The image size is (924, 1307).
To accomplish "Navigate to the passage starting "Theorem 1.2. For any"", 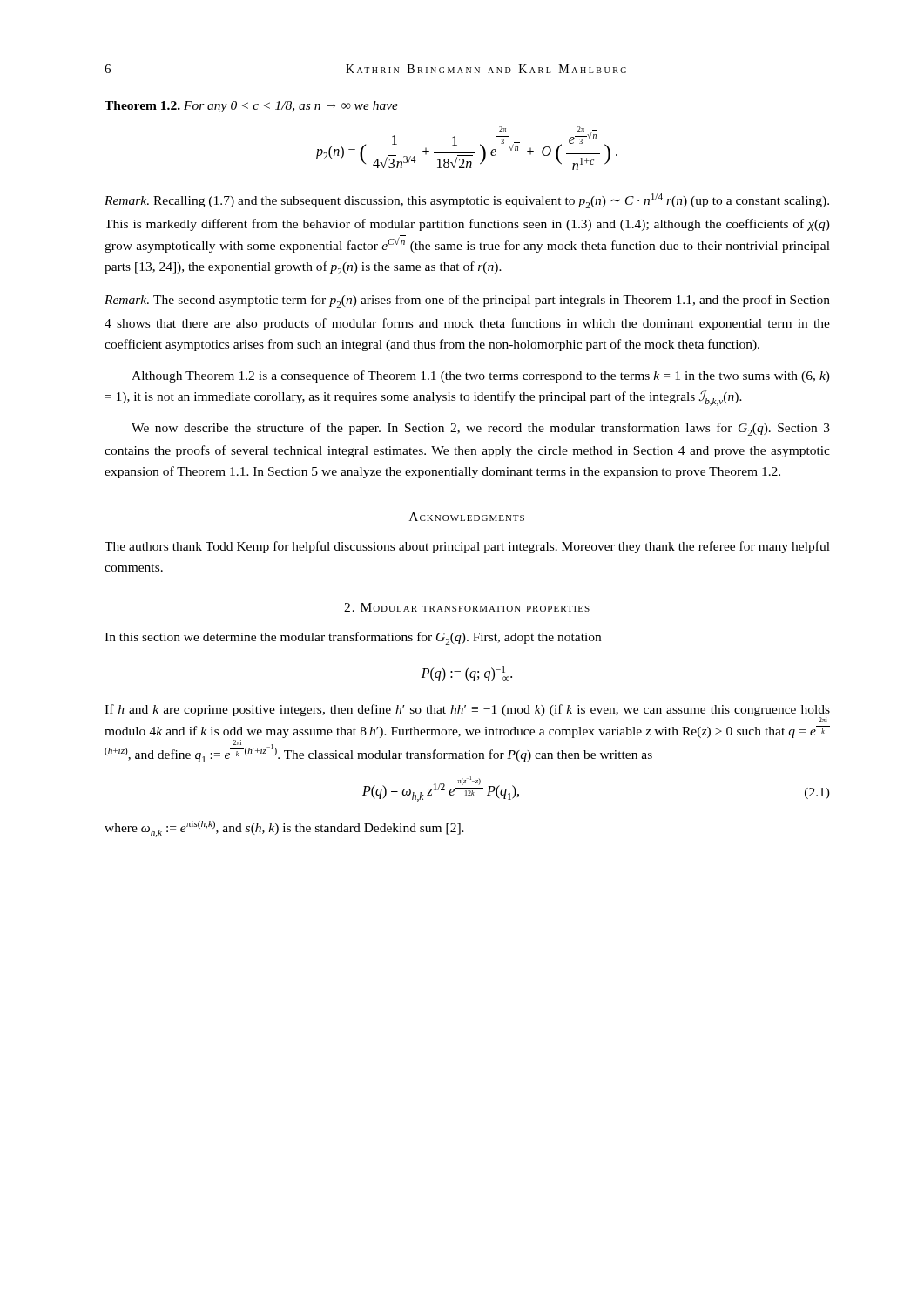I will coord(251,105).
